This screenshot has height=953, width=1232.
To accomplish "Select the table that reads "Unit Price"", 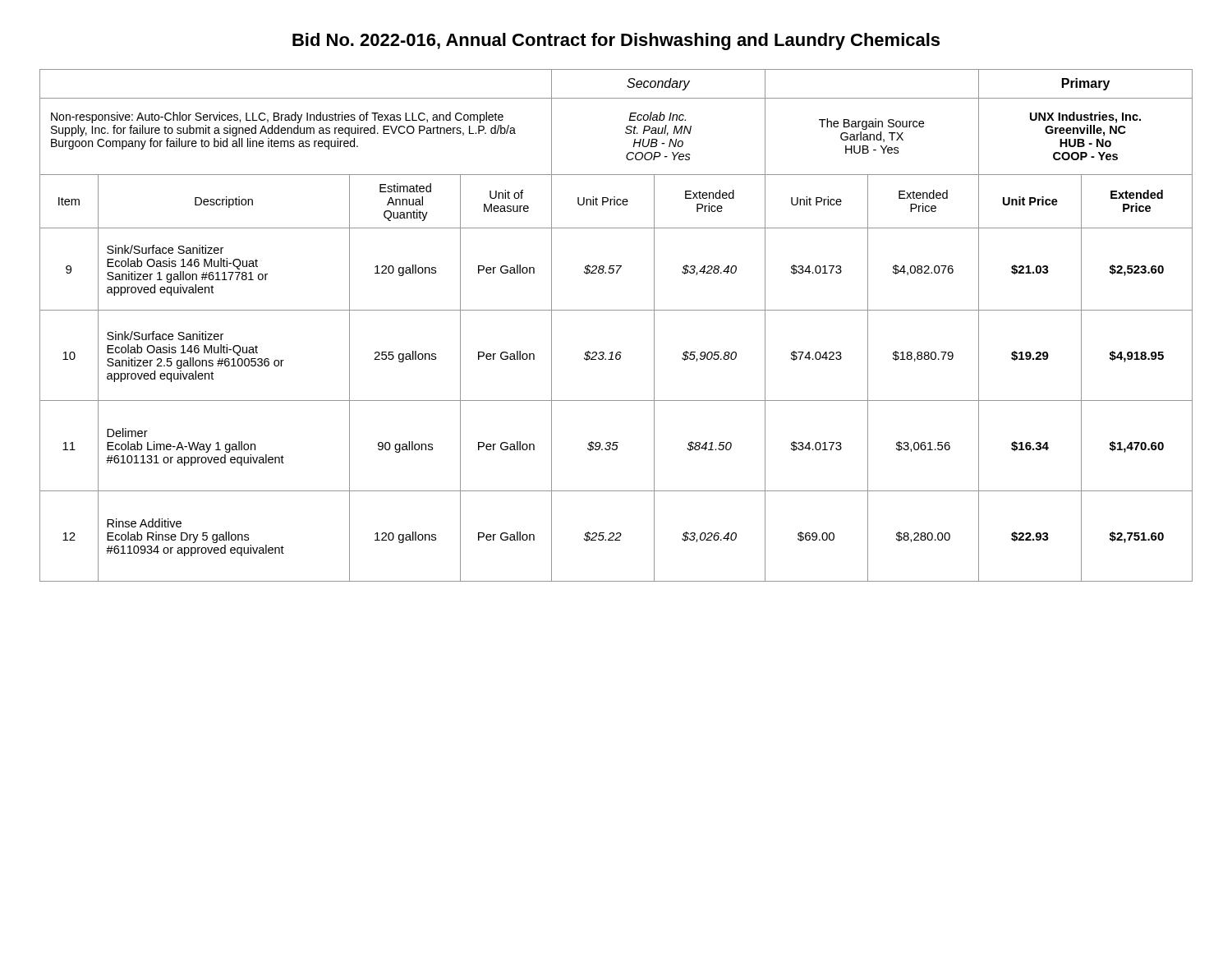I will 616,325.
